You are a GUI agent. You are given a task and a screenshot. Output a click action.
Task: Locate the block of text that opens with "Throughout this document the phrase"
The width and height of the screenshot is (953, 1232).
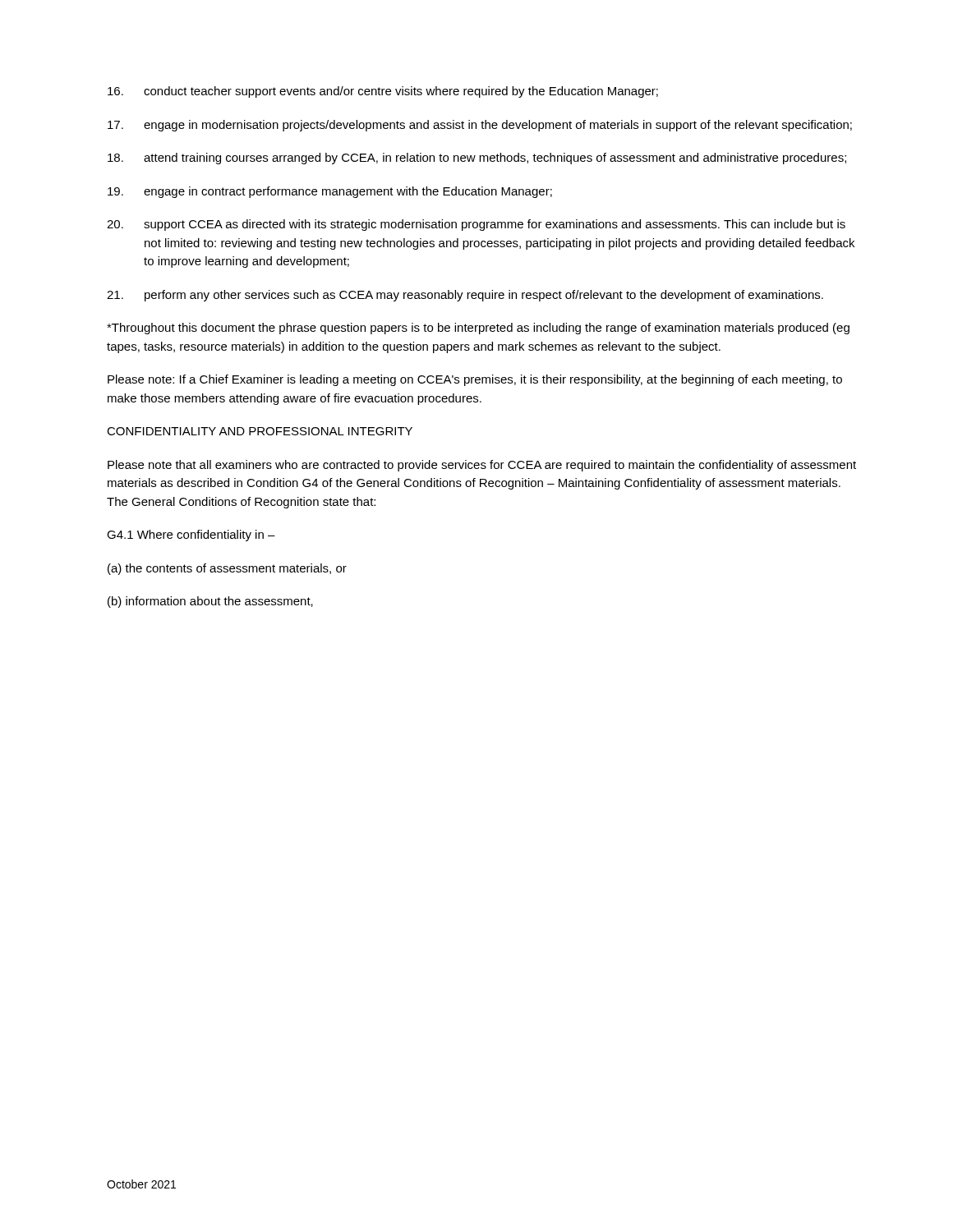478,337
